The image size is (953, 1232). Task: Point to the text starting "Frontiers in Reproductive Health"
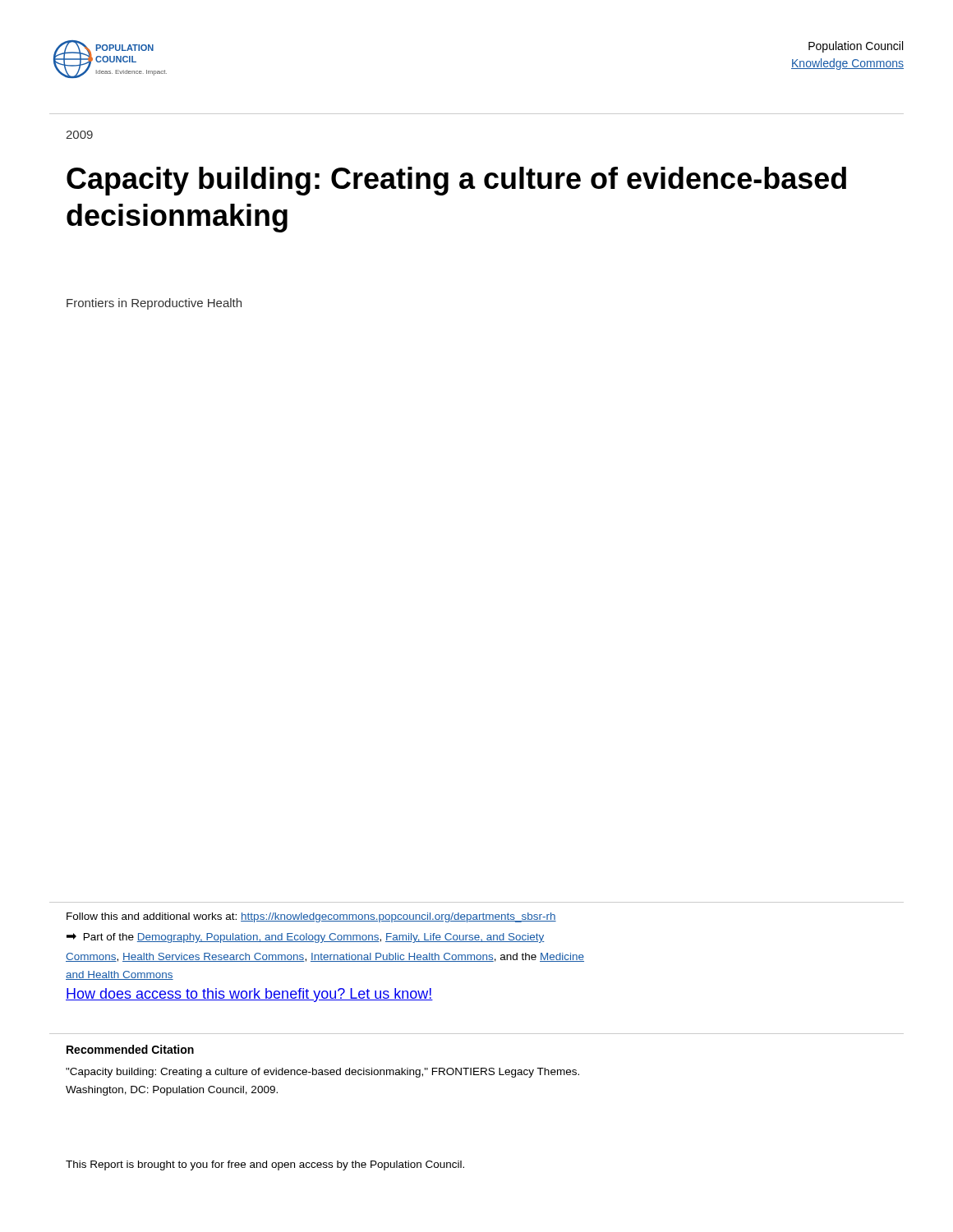[154, 303]
